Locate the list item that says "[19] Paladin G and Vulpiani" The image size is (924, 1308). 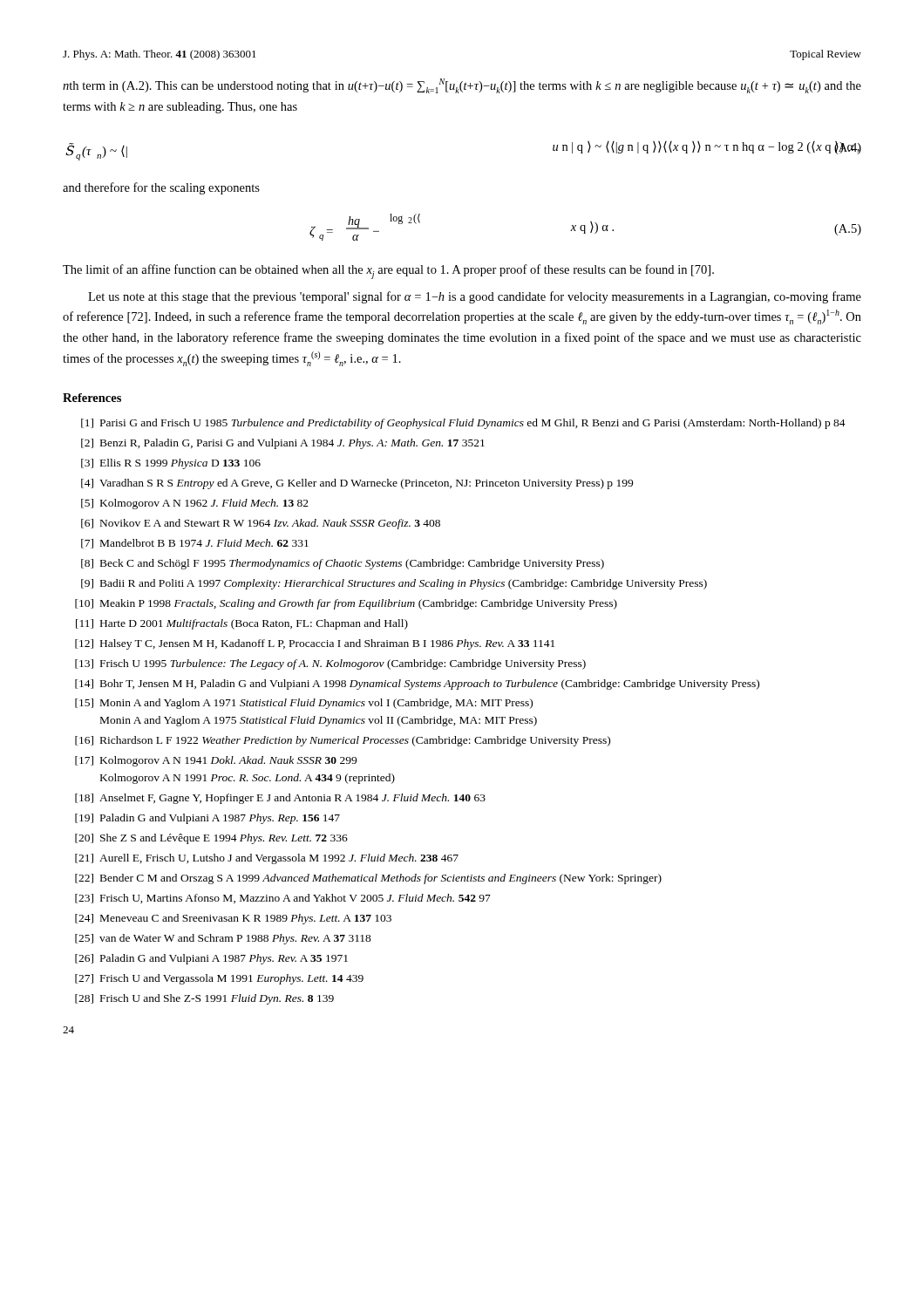point(207,819)
